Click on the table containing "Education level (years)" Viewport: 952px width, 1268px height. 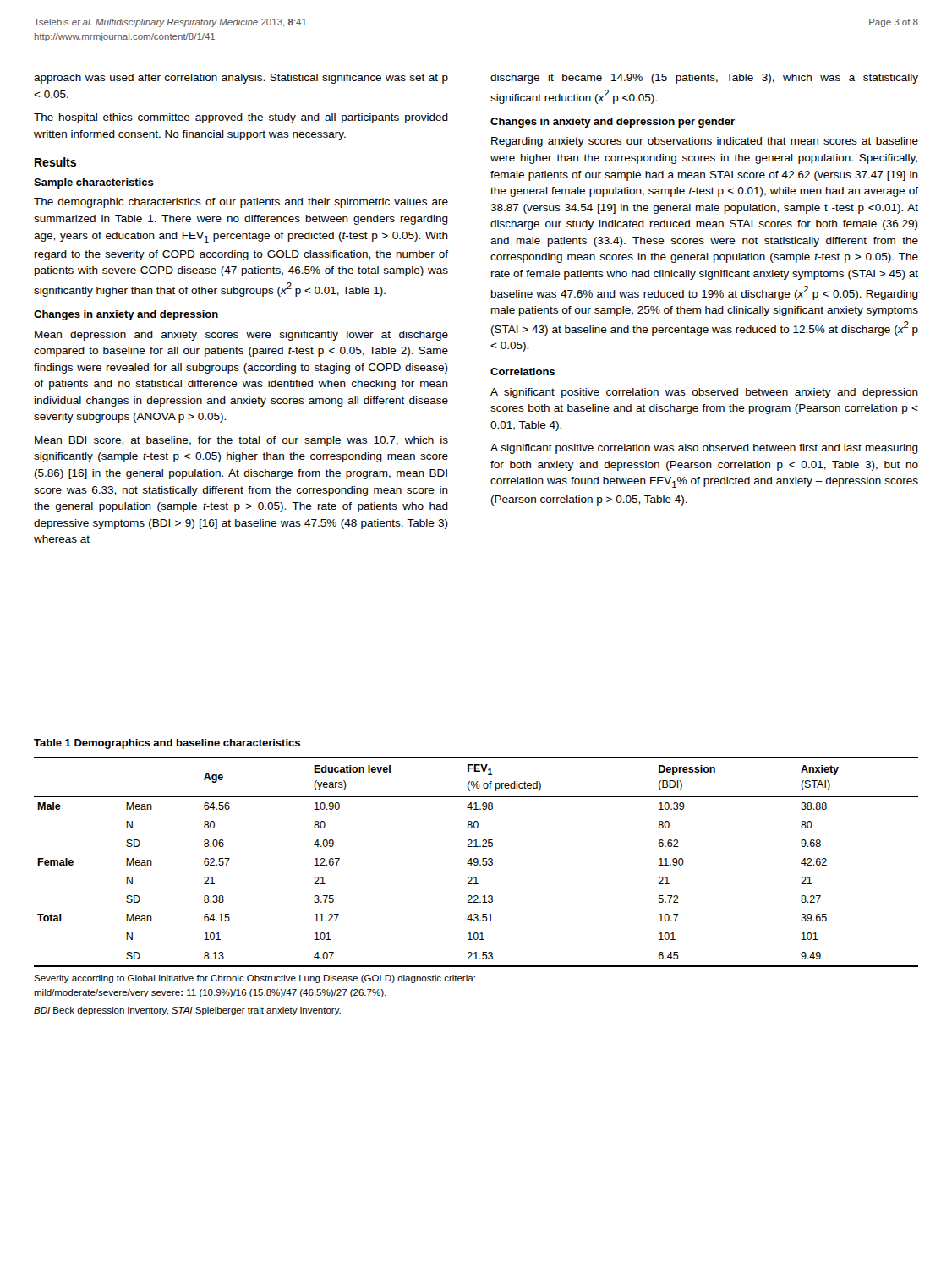coord(476,862)
